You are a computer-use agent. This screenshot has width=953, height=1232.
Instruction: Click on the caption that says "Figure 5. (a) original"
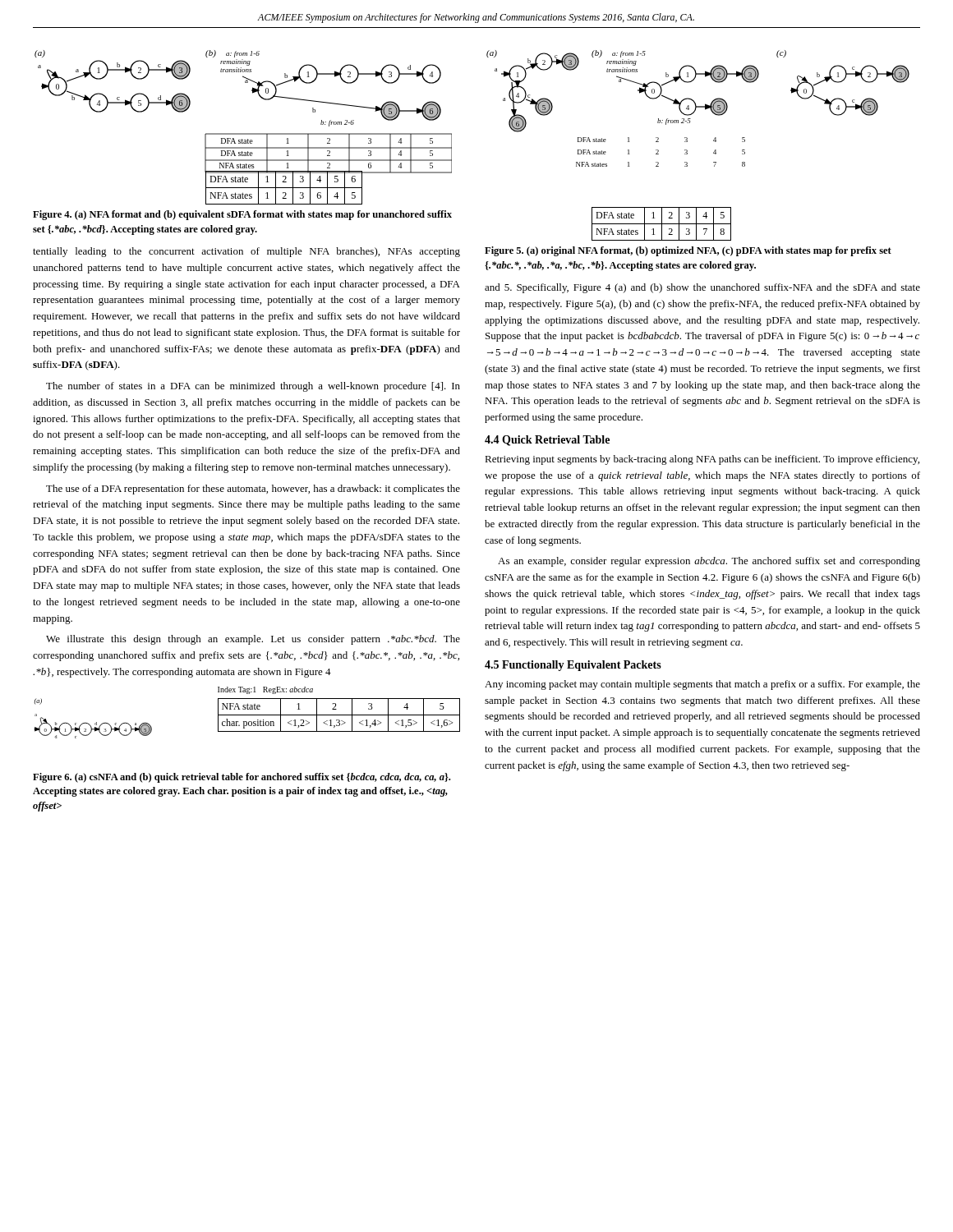(688, 258)
